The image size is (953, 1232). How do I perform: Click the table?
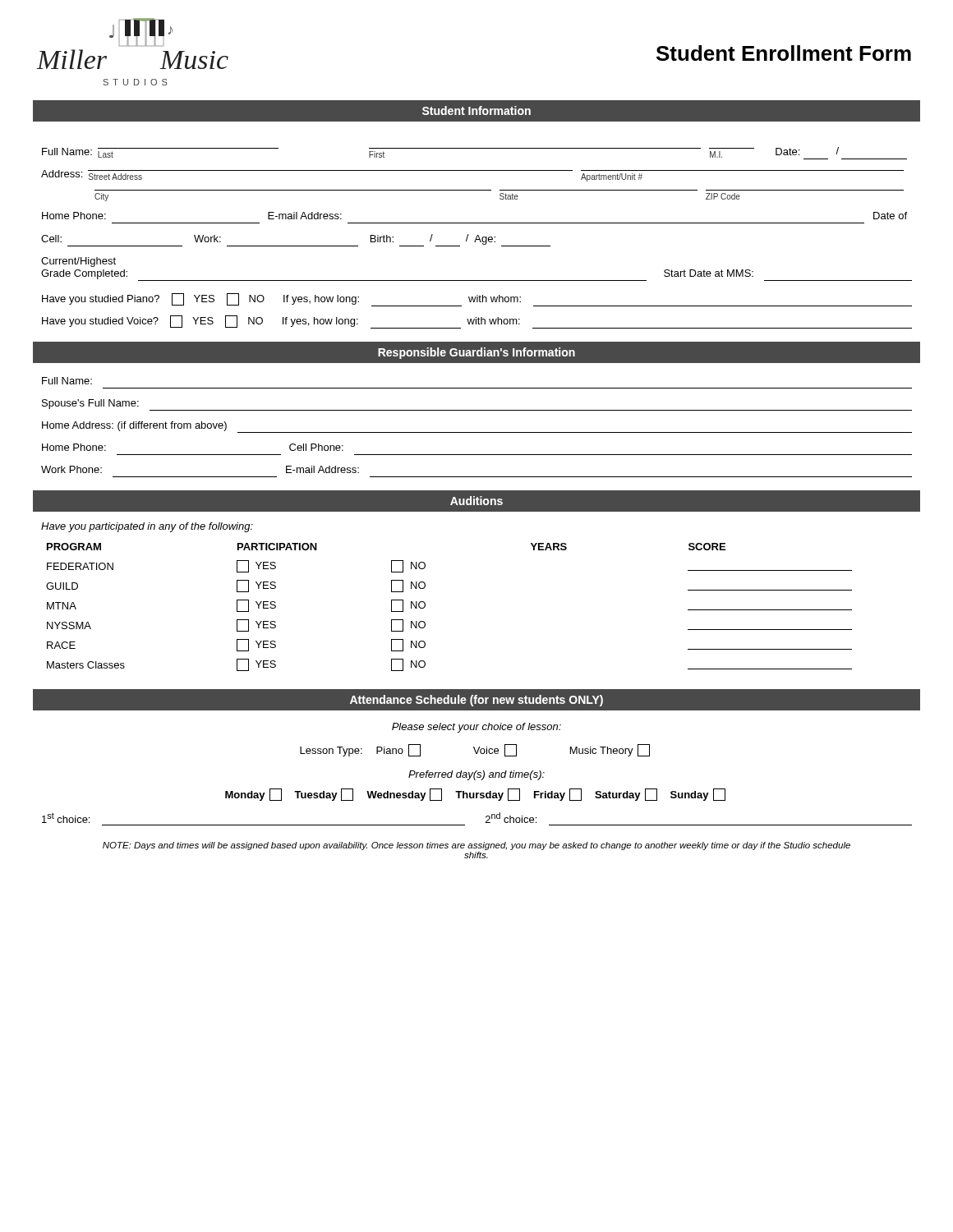476,606
